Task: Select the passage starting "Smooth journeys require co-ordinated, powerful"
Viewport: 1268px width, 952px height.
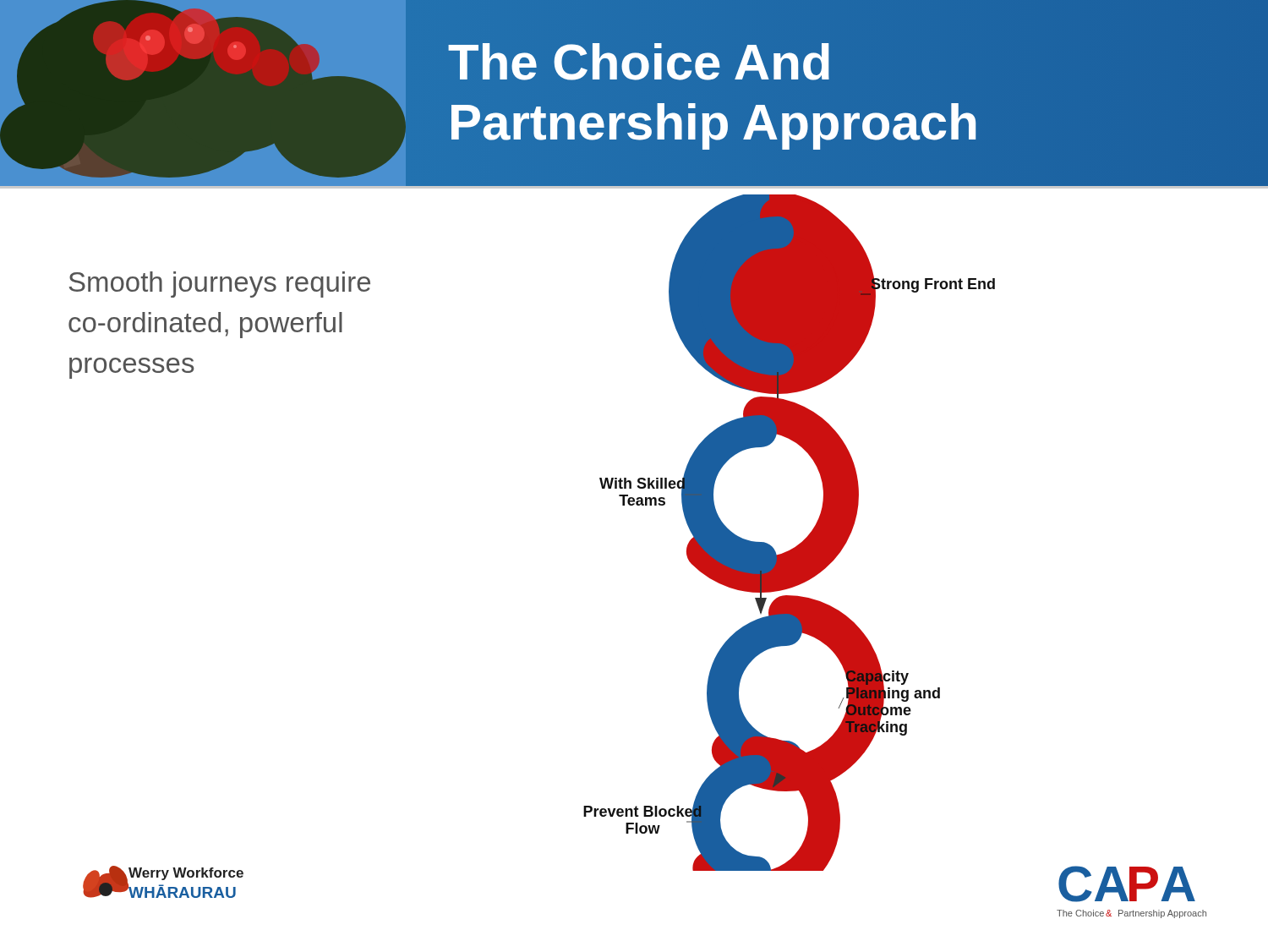Action: pyautogui.click(x=220, y=322)
